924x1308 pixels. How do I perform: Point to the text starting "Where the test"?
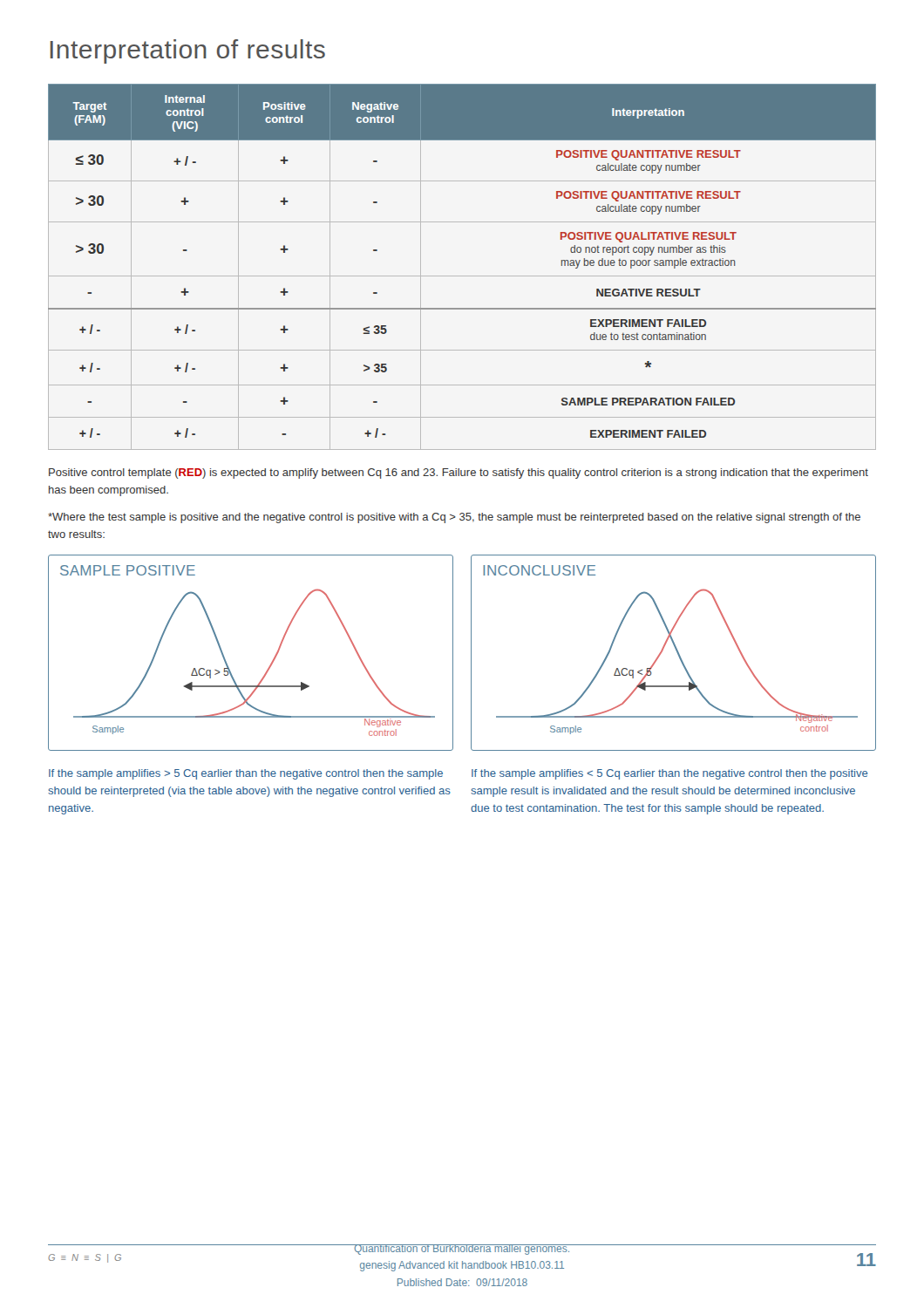(454, 525)
